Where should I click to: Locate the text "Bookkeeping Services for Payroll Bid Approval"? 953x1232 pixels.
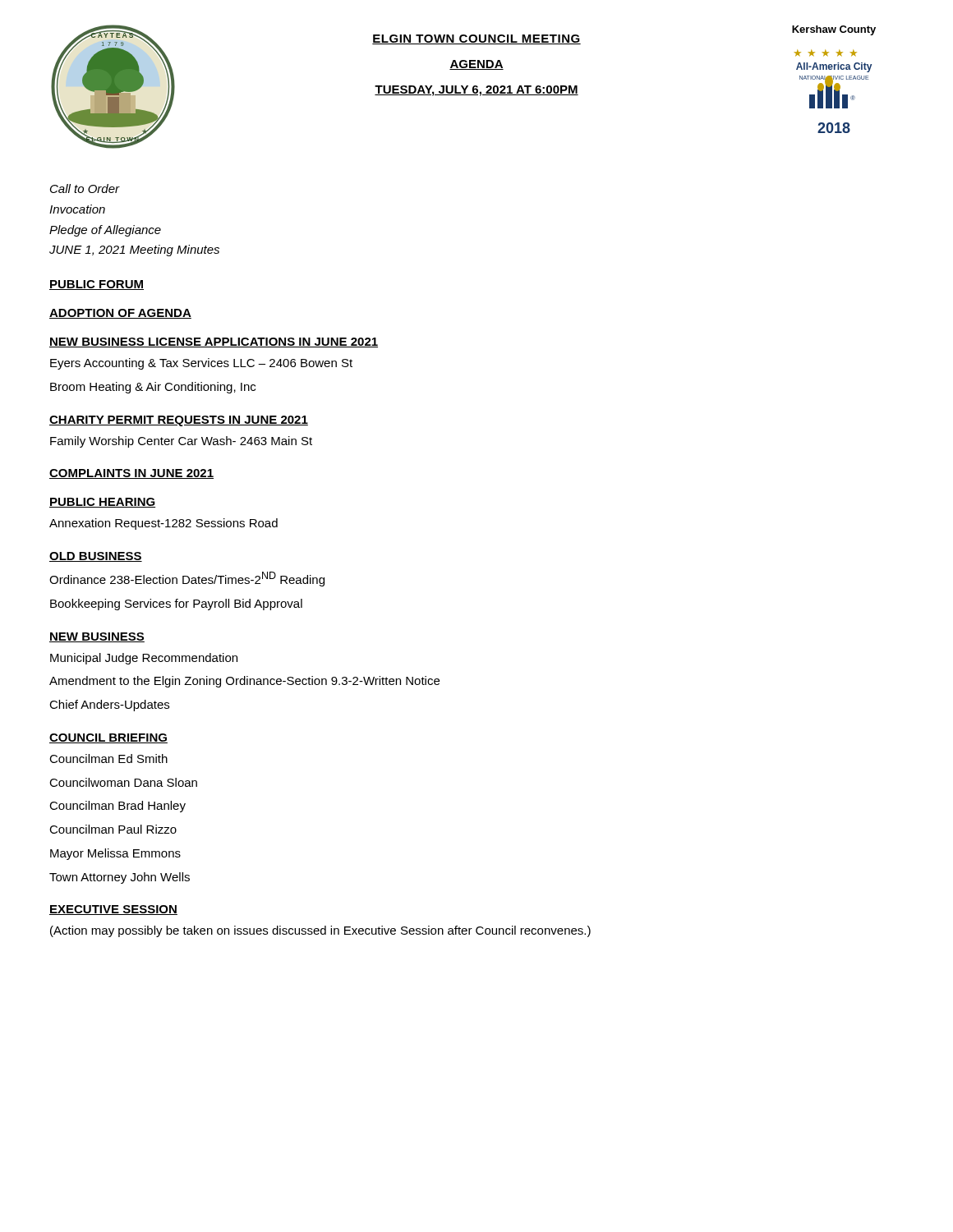tap(176, 603)
